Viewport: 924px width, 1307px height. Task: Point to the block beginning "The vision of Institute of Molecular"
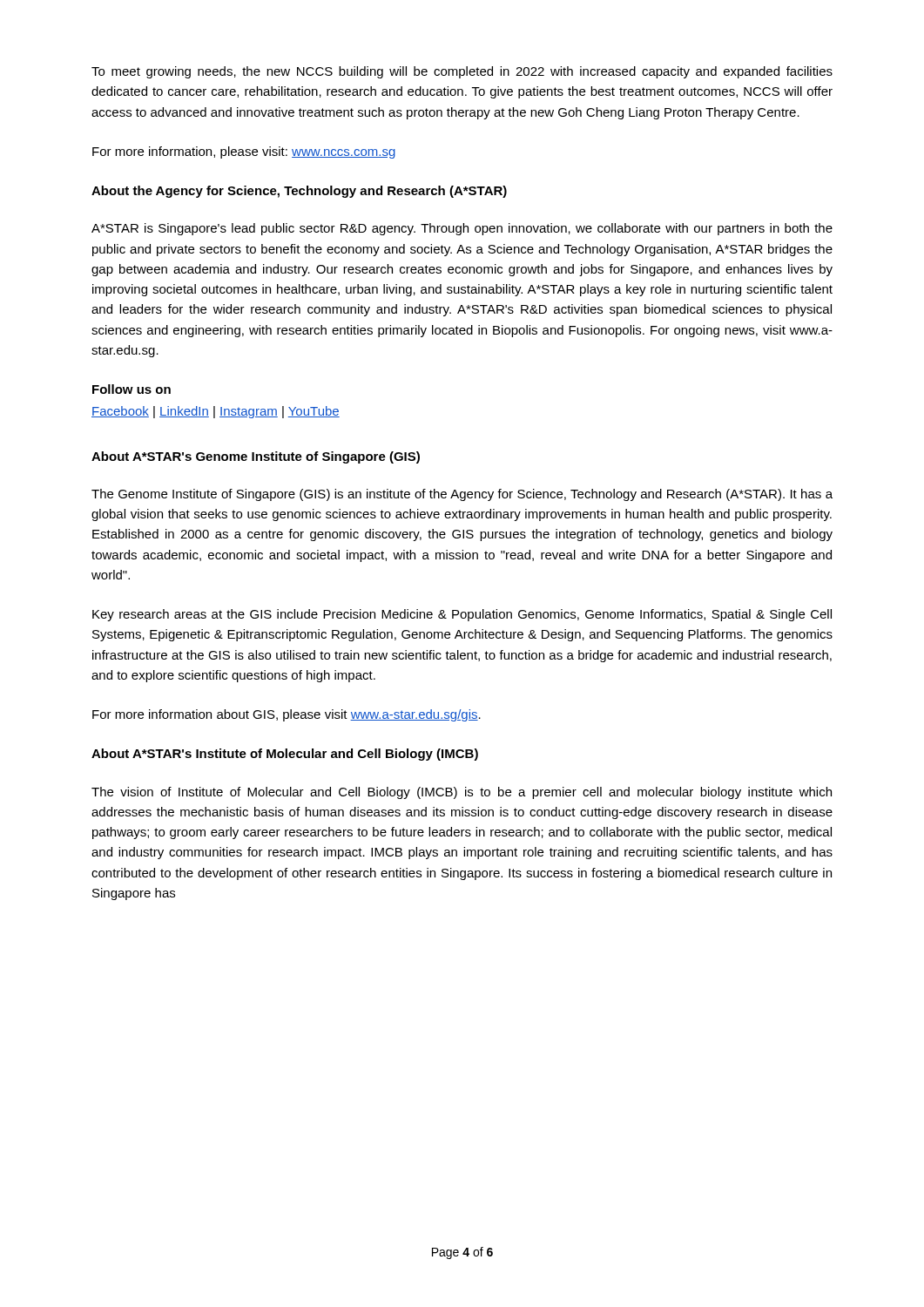tap(462, 842)
